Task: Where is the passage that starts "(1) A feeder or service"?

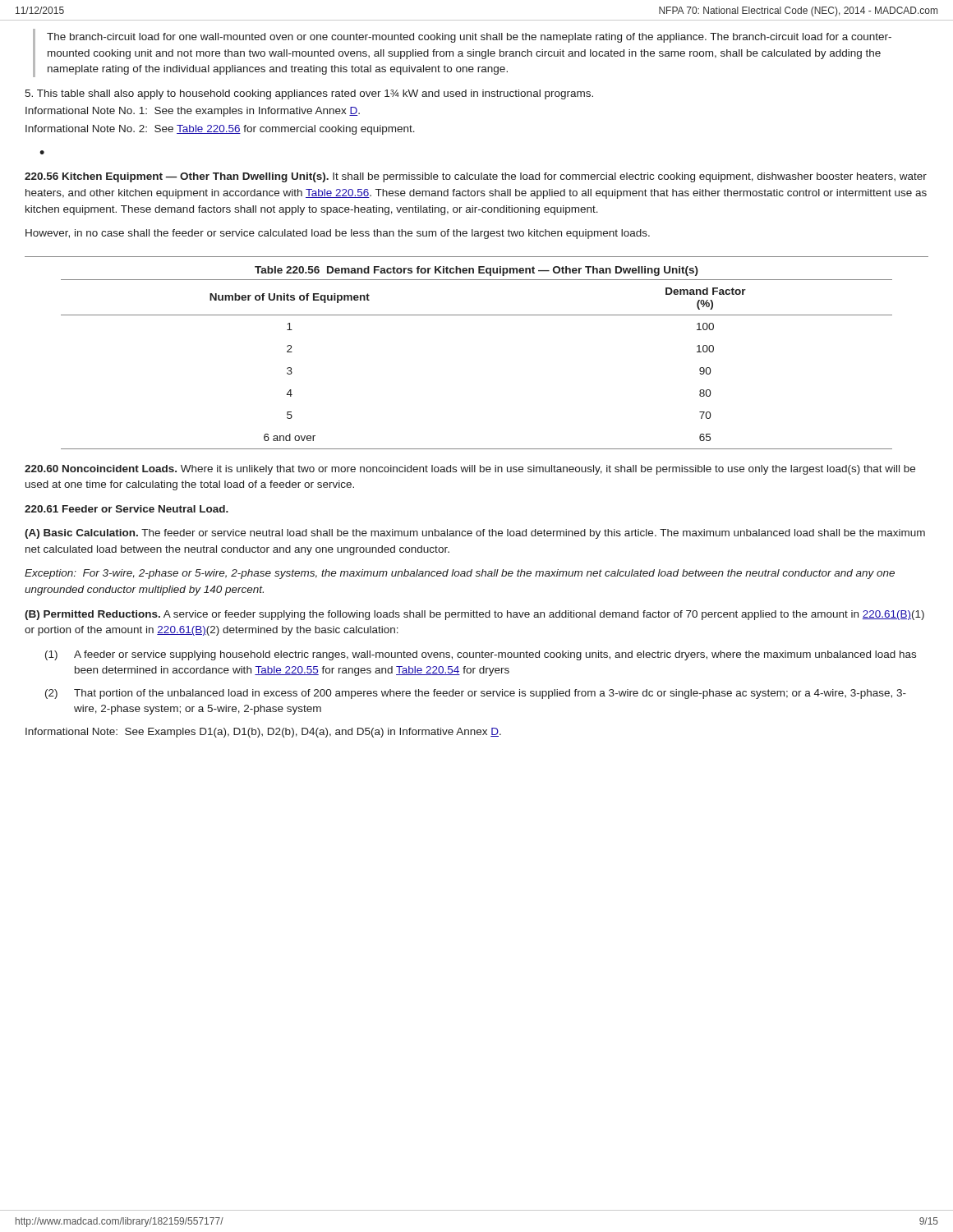Action: pyautogui.click(x=486, y=662)
